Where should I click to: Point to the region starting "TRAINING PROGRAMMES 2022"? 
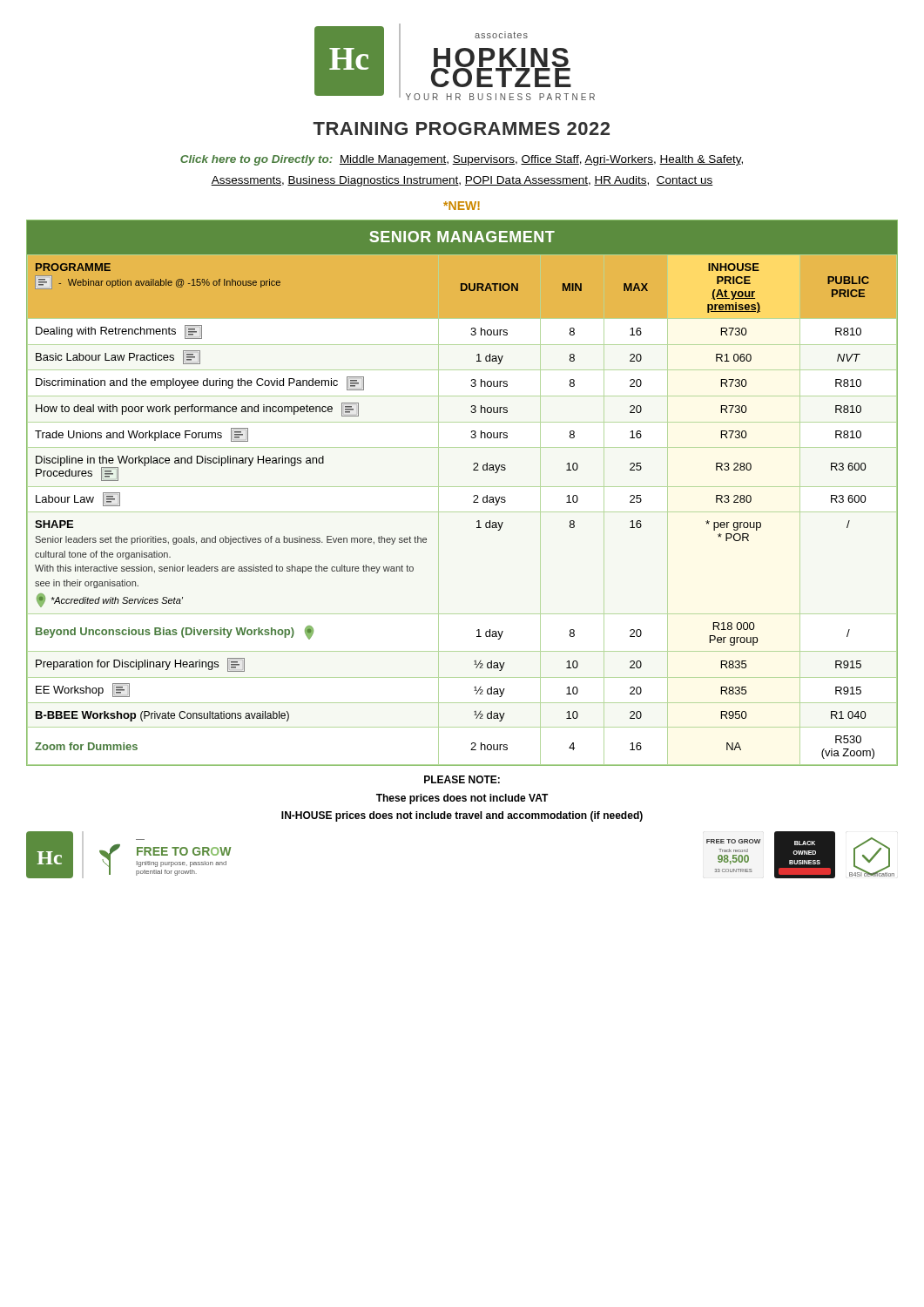(462, 129)
